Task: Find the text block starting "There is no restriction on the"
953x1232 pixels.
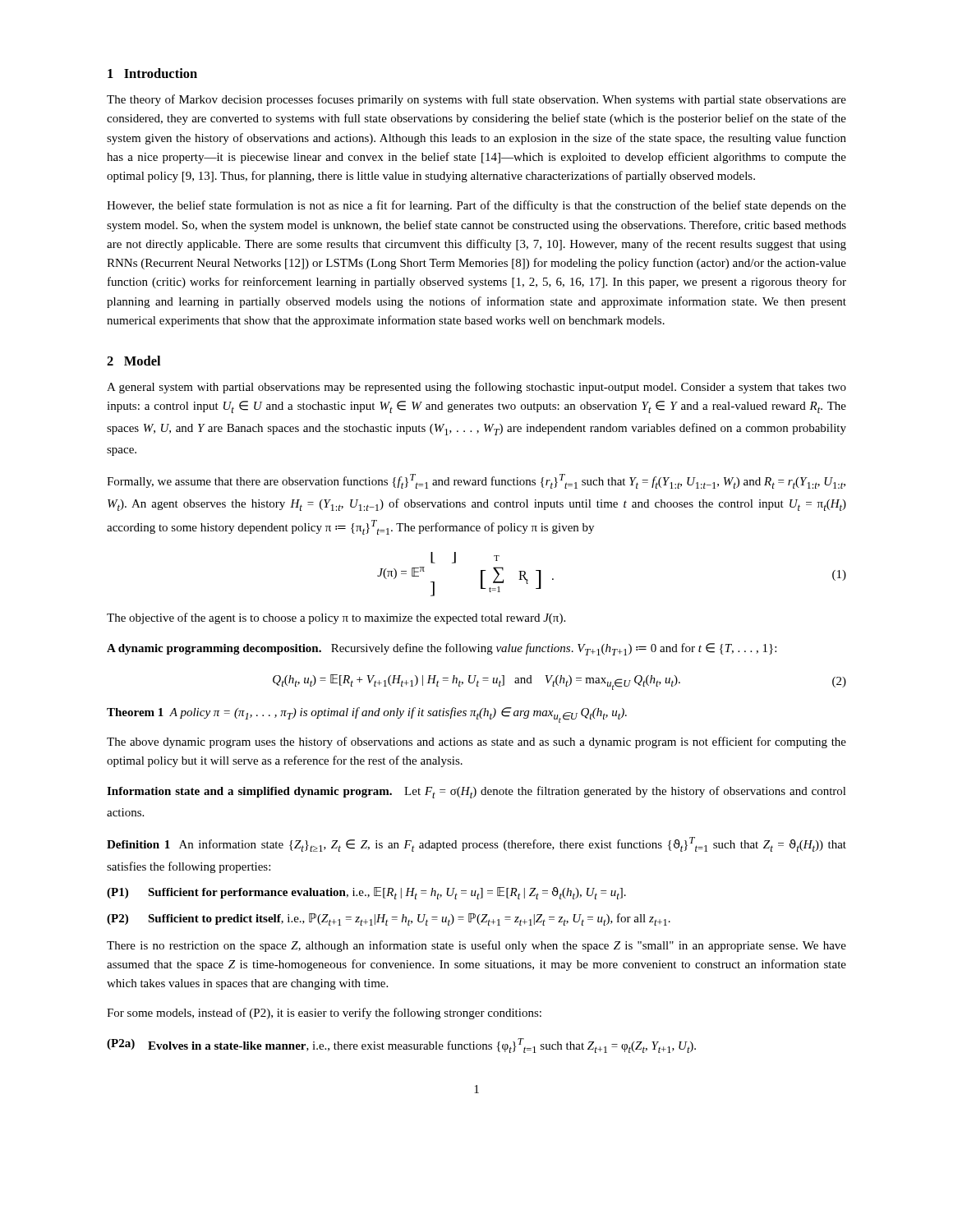Action: pyautogui.click(x=476, y=965)
